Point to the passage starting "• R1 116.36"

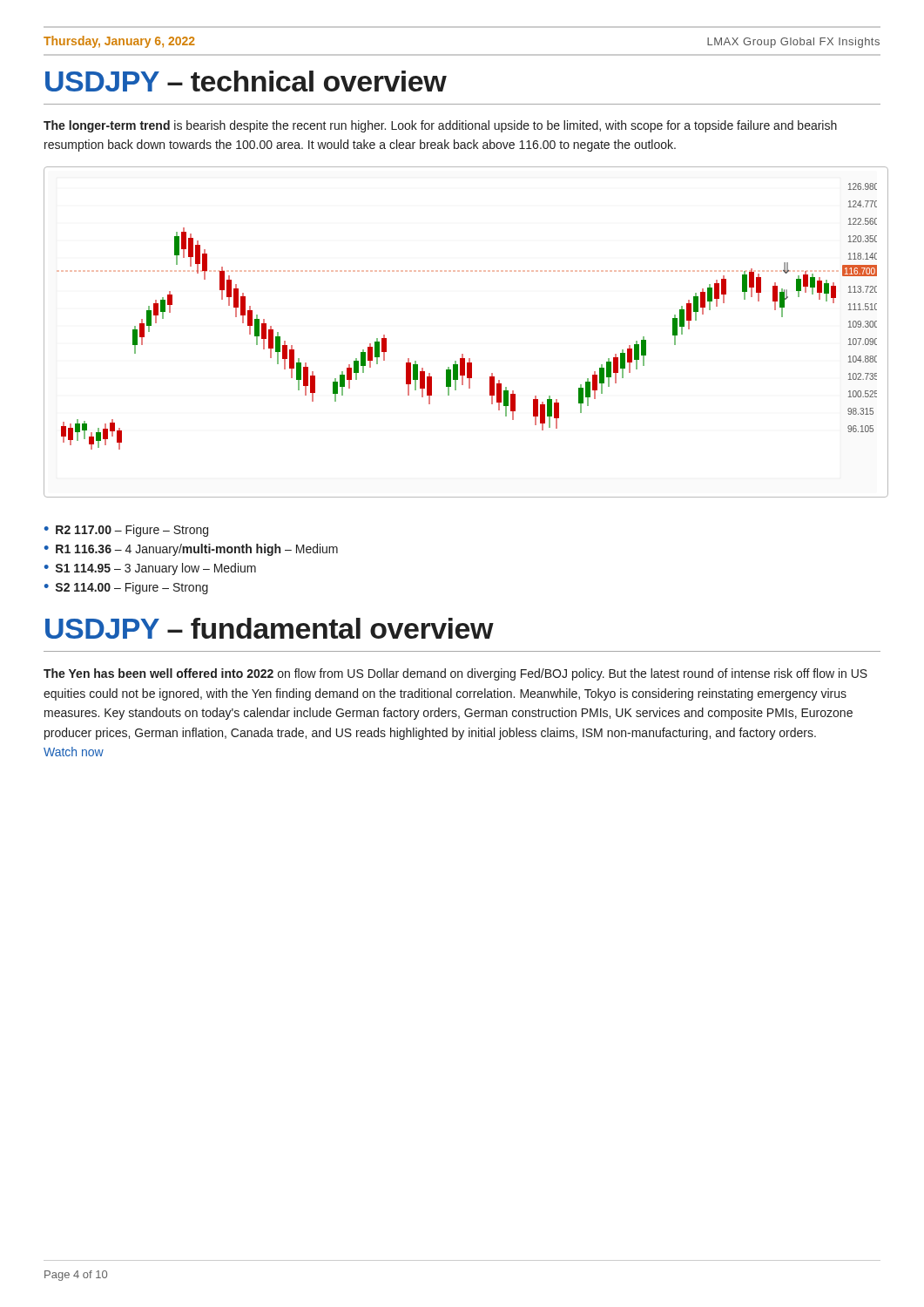pyautogui.click(x=191, y=548)
